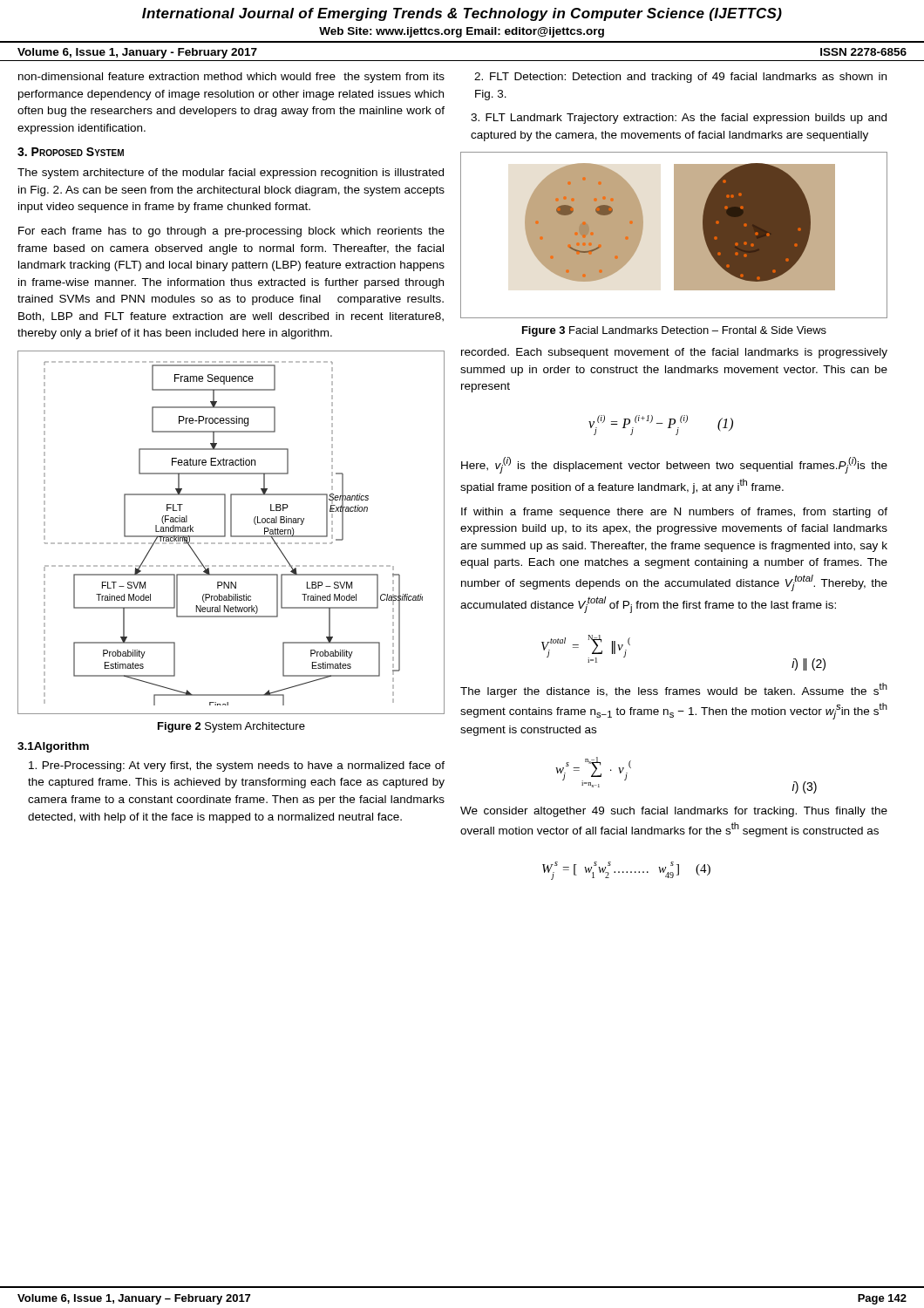The height and width of the screenshot is (1308, 924).
Task: Find the block on this page that starts "Here, vj(i) is the displacement vector between"
Action: [x=674, y=475]
